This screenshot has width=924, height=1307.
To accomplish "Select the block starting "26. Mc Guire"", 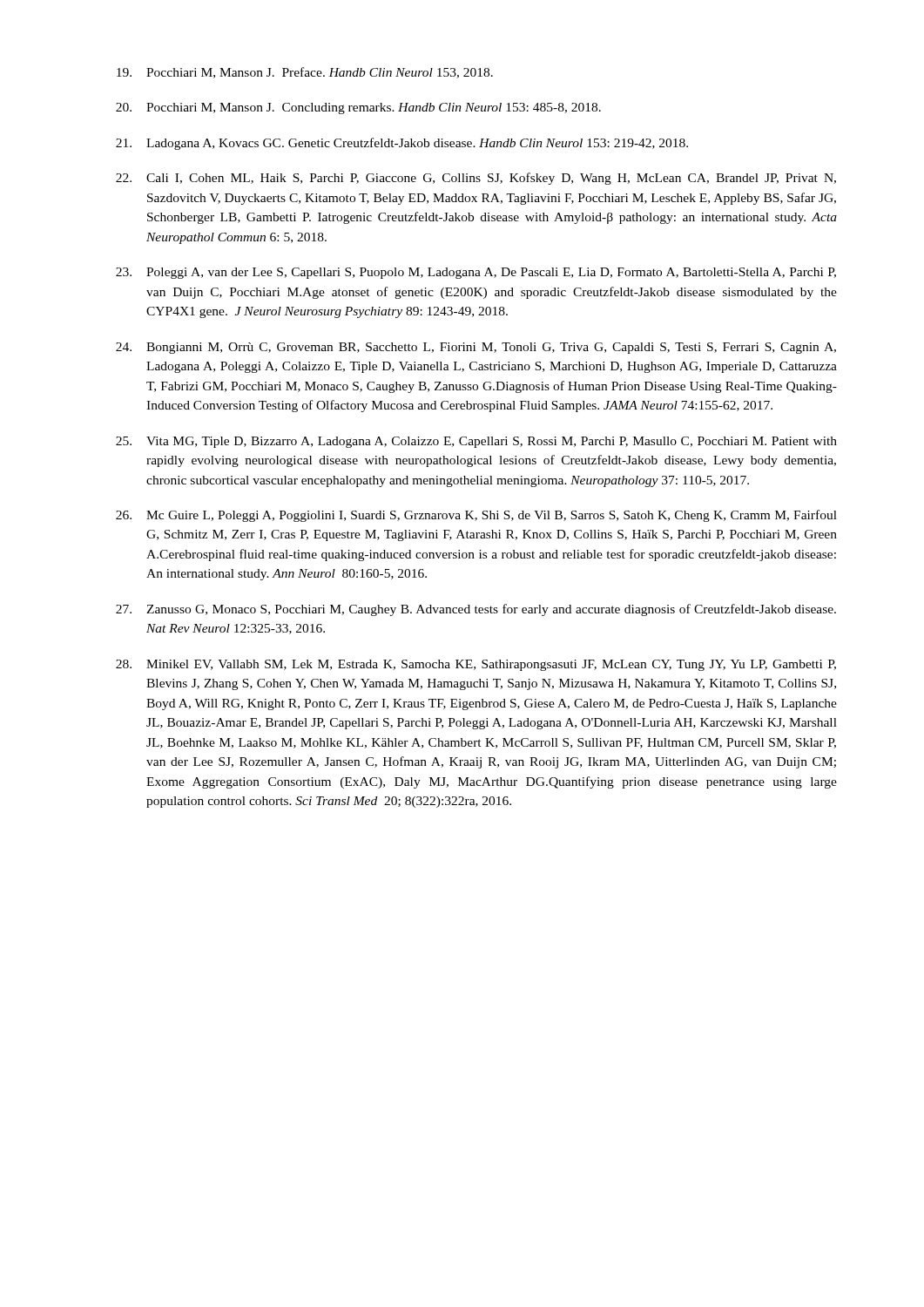I will point(462,544).
